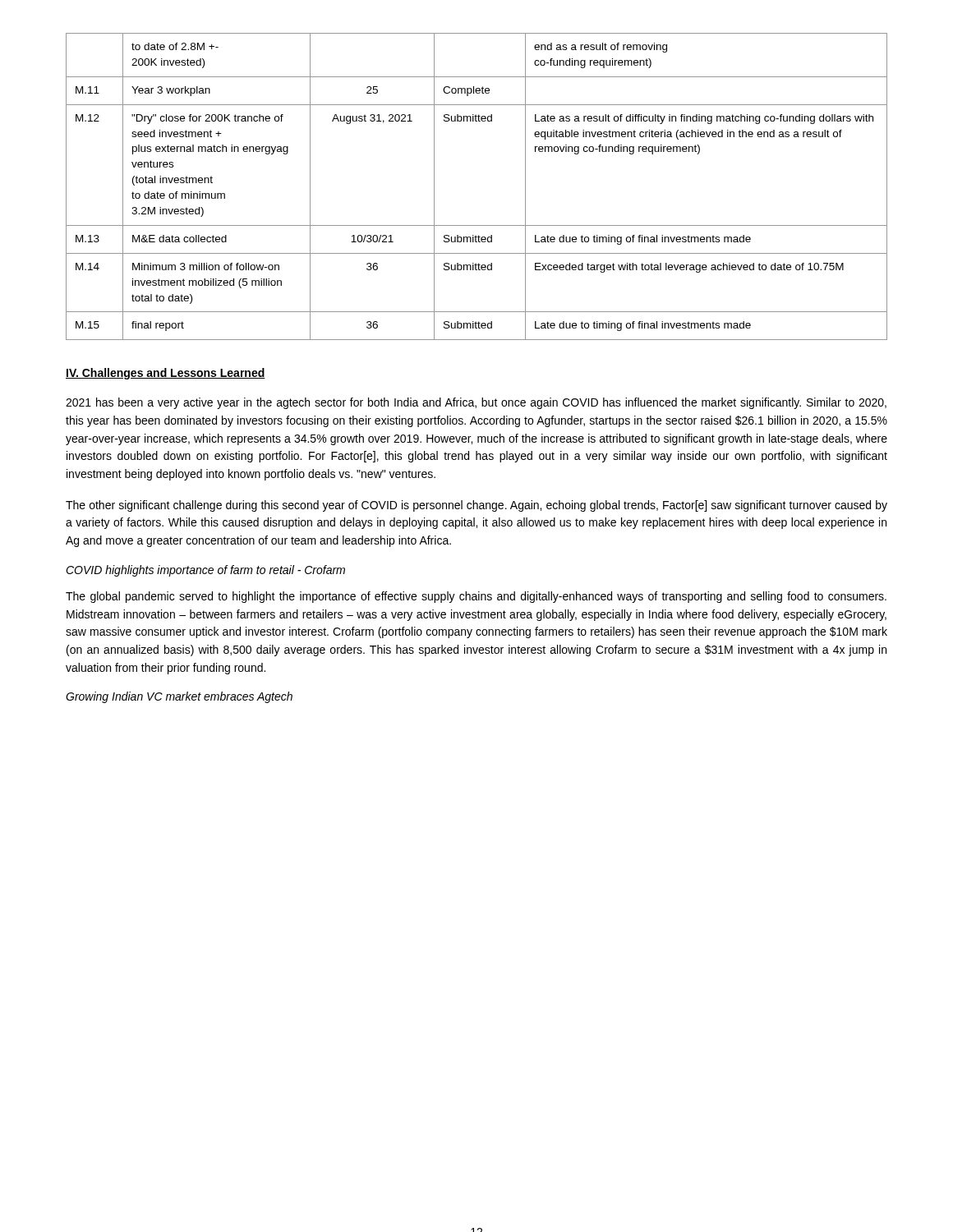
Task: Select the table
Action: (x=476, y=187)
